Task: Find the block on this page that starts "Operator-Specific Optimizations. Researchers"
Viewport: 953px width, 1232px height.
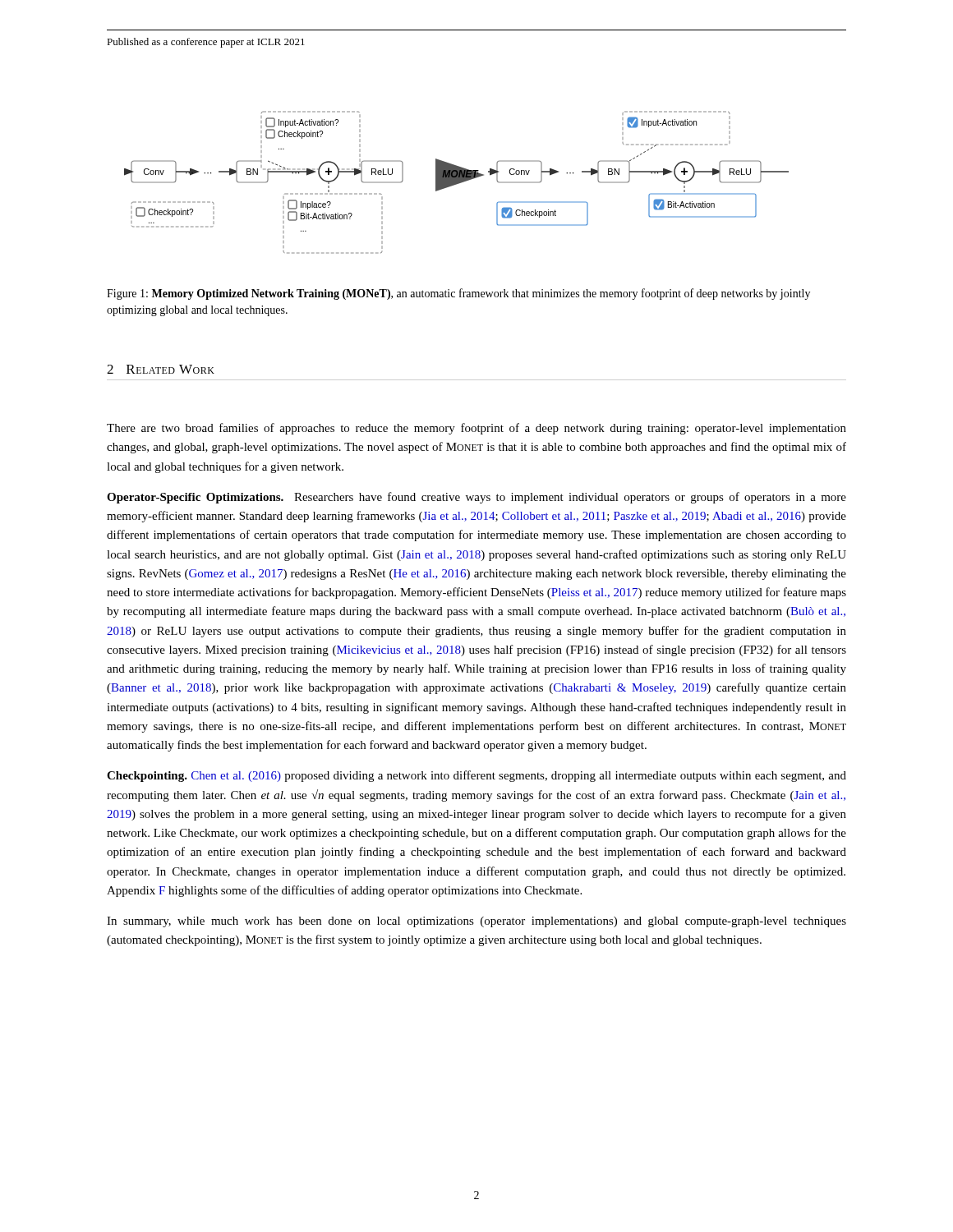Action: [x=476, y=621]
